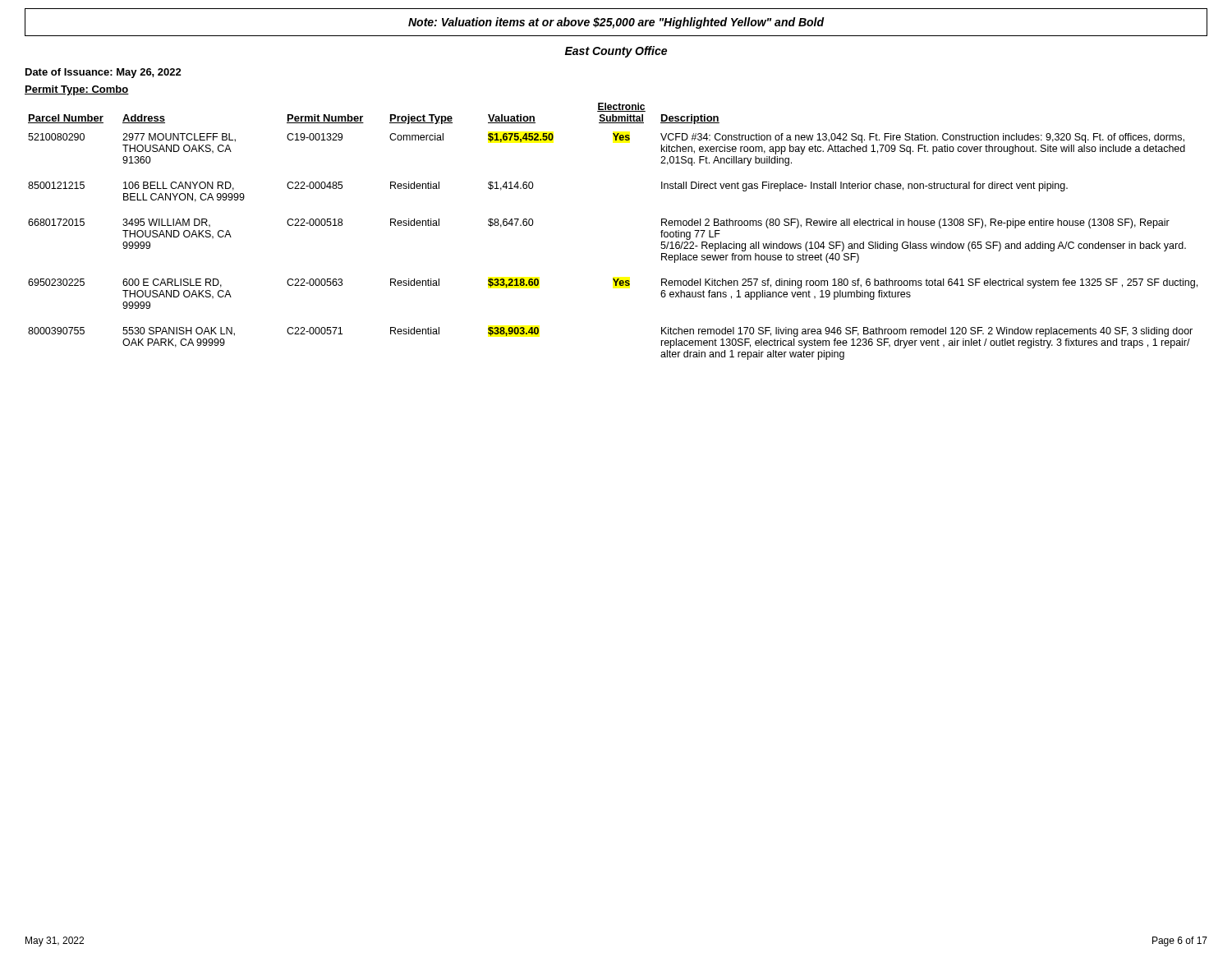Select the text containing "Permit Type: Combo"

click(76, 89)
